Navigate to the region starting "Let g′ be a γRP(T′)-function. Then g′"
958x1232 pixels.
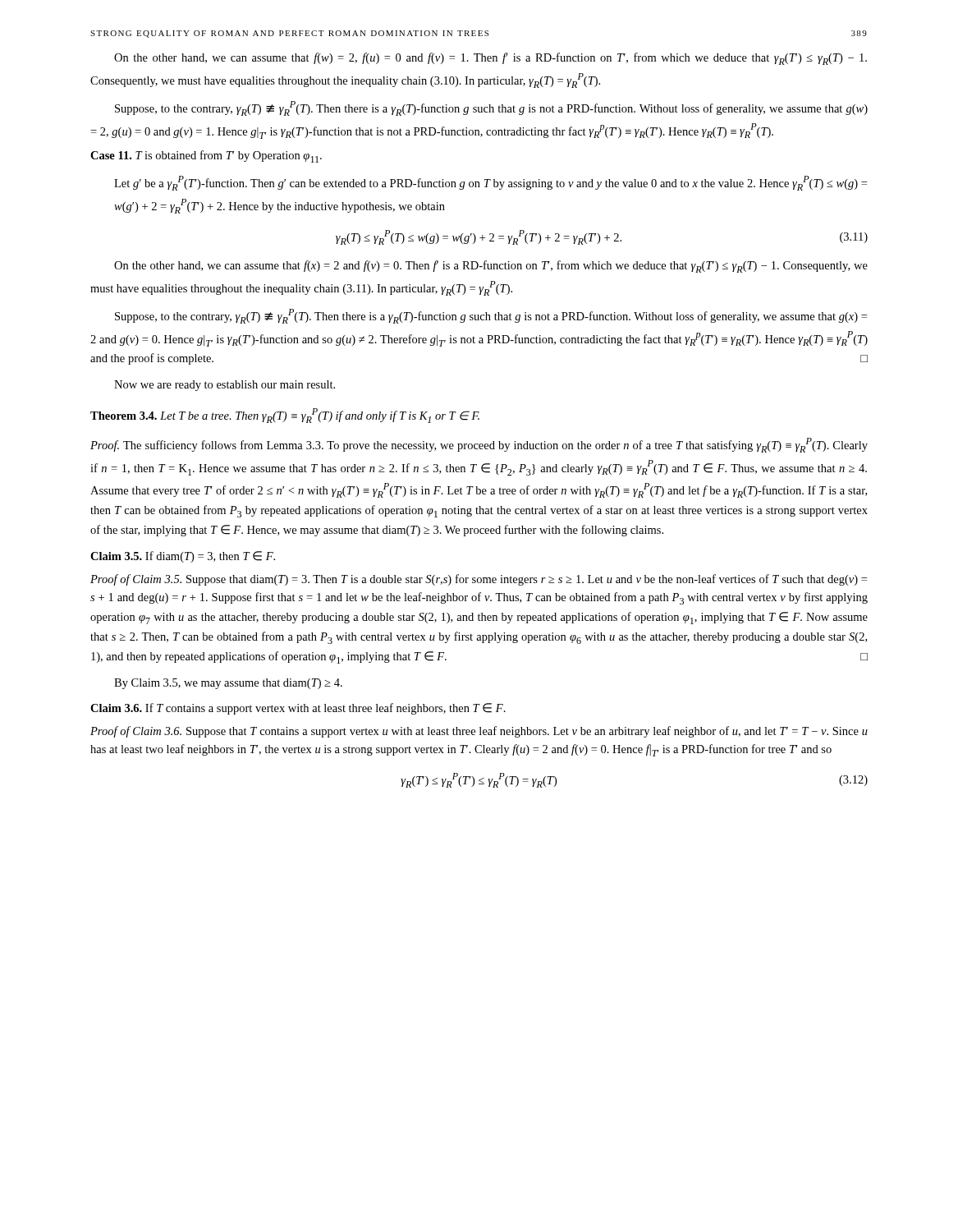[x=491, y=195]
